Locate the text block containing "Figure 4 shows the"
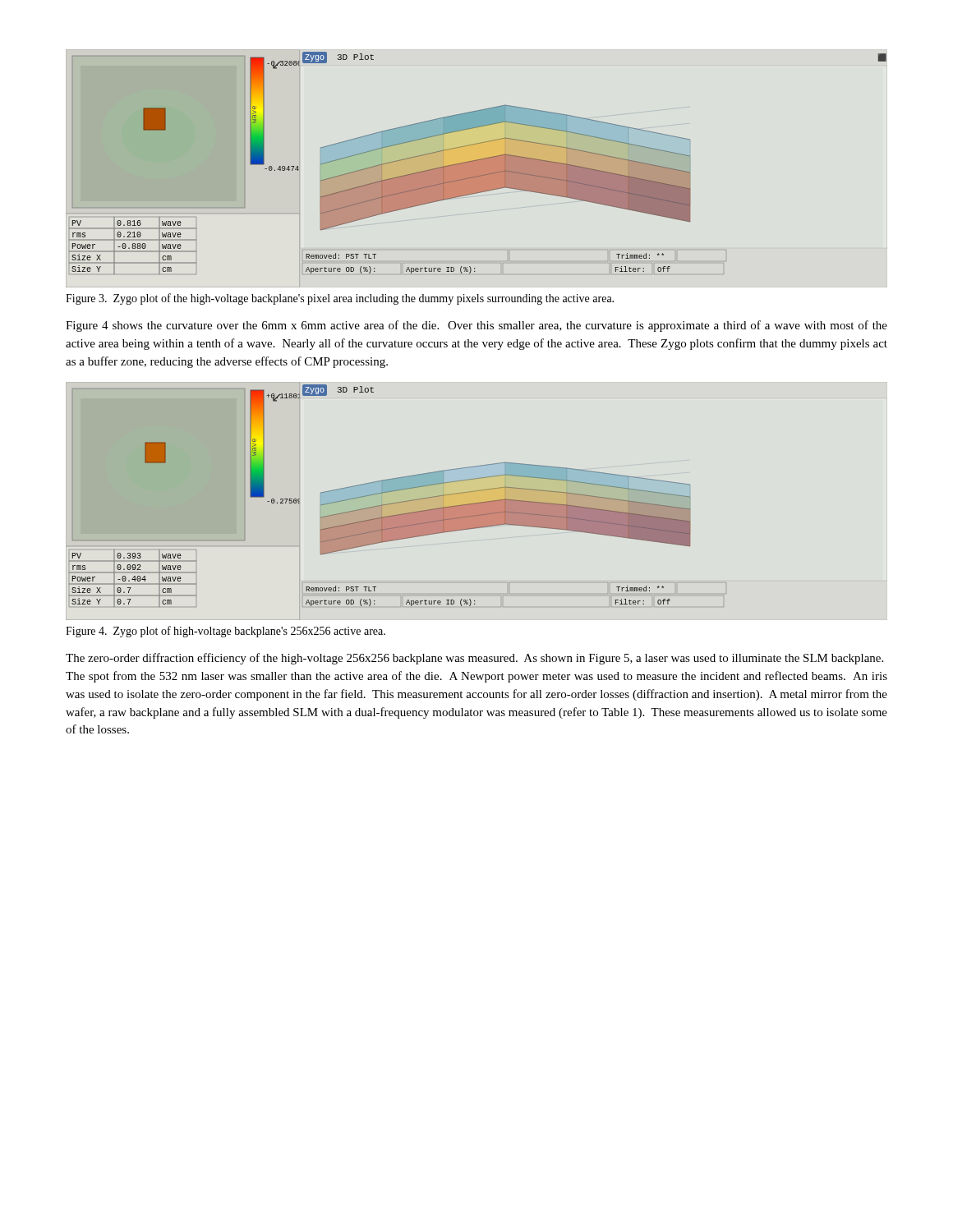The image size is (953, 1232). [476, 343]
